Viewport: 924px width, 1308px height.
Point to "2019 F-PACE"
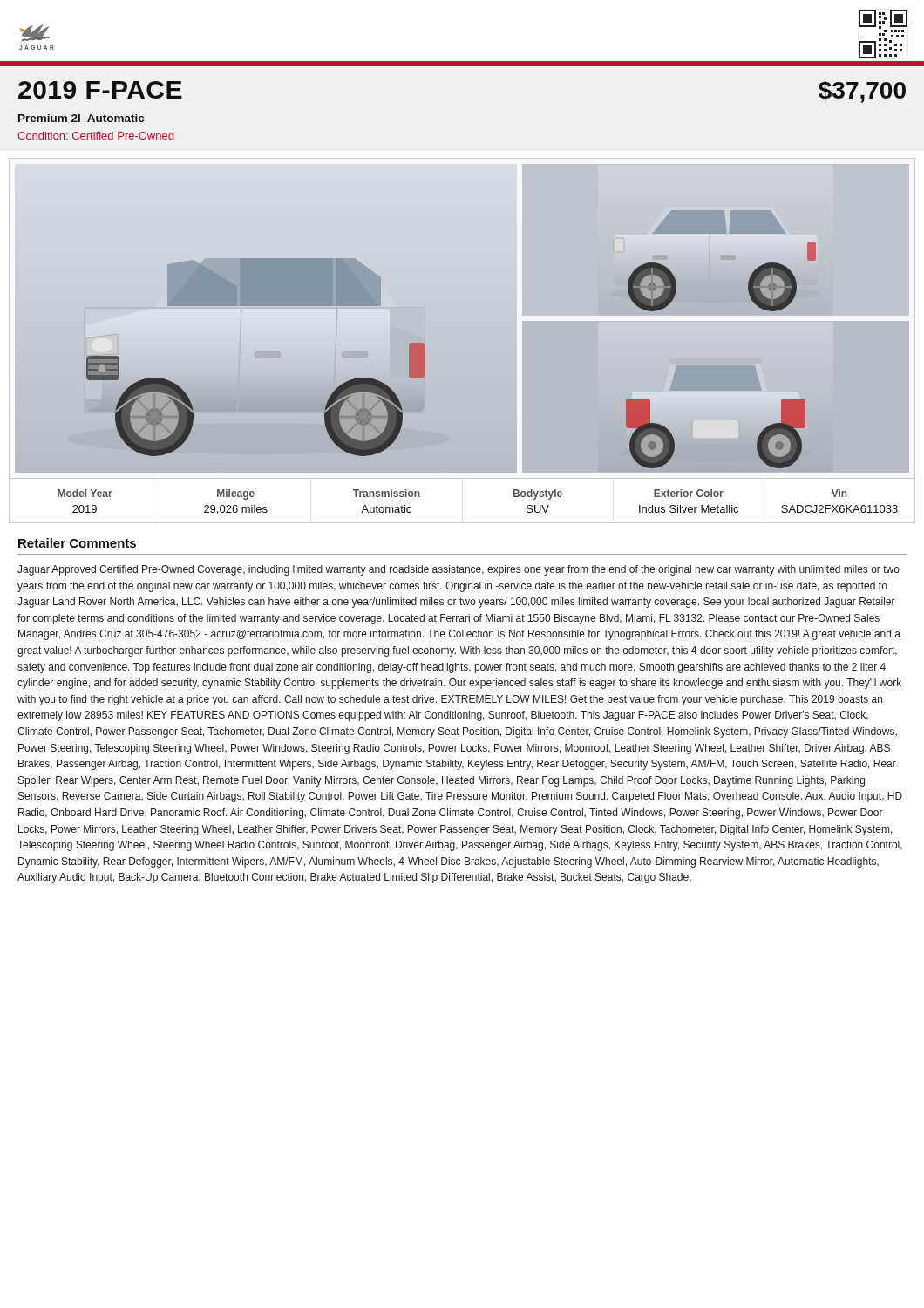(x=100, y=89)
